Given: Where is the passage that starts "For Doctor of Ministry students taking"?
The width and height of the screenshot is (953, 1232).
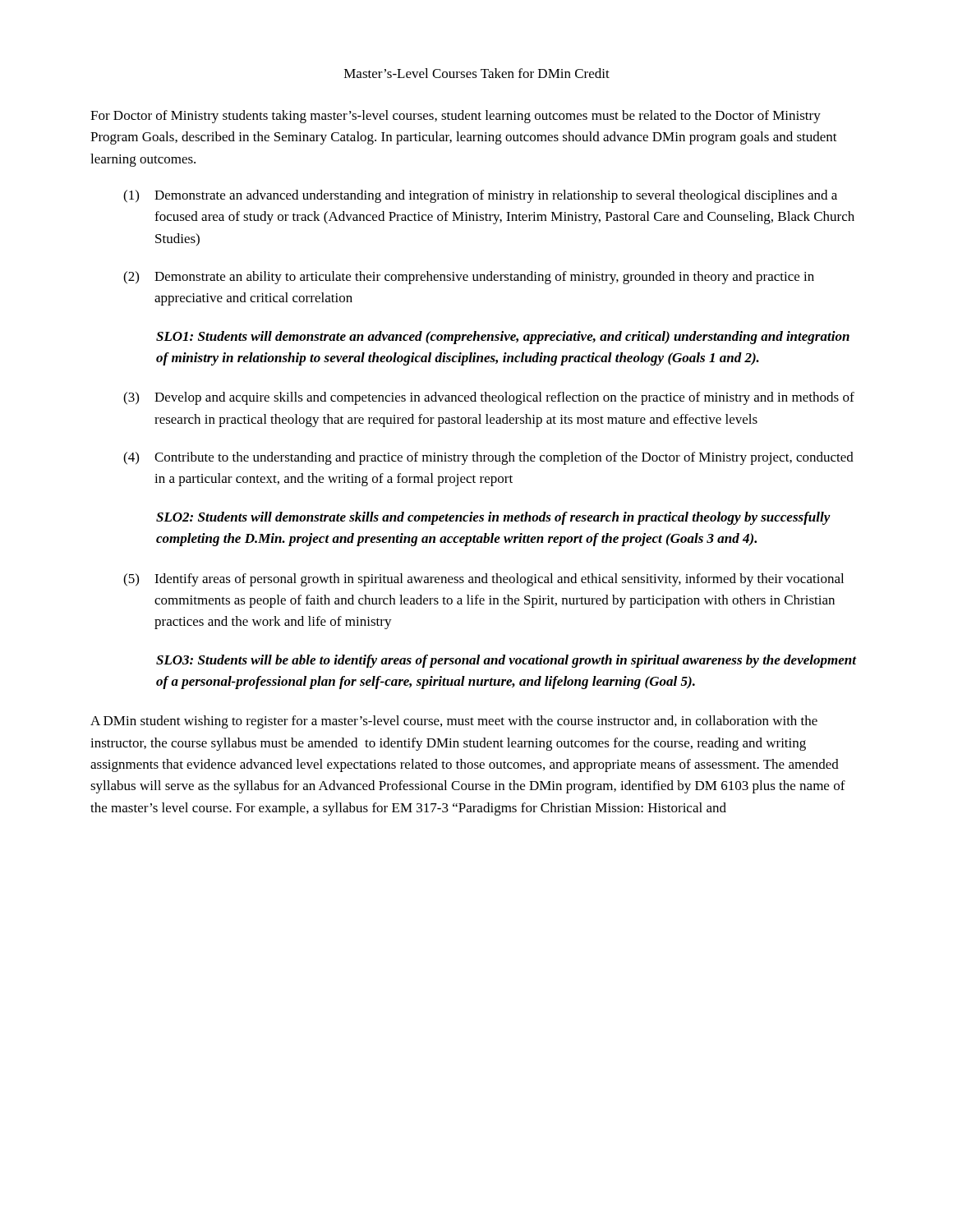Looking at the screenshot, I should [464, 137].
